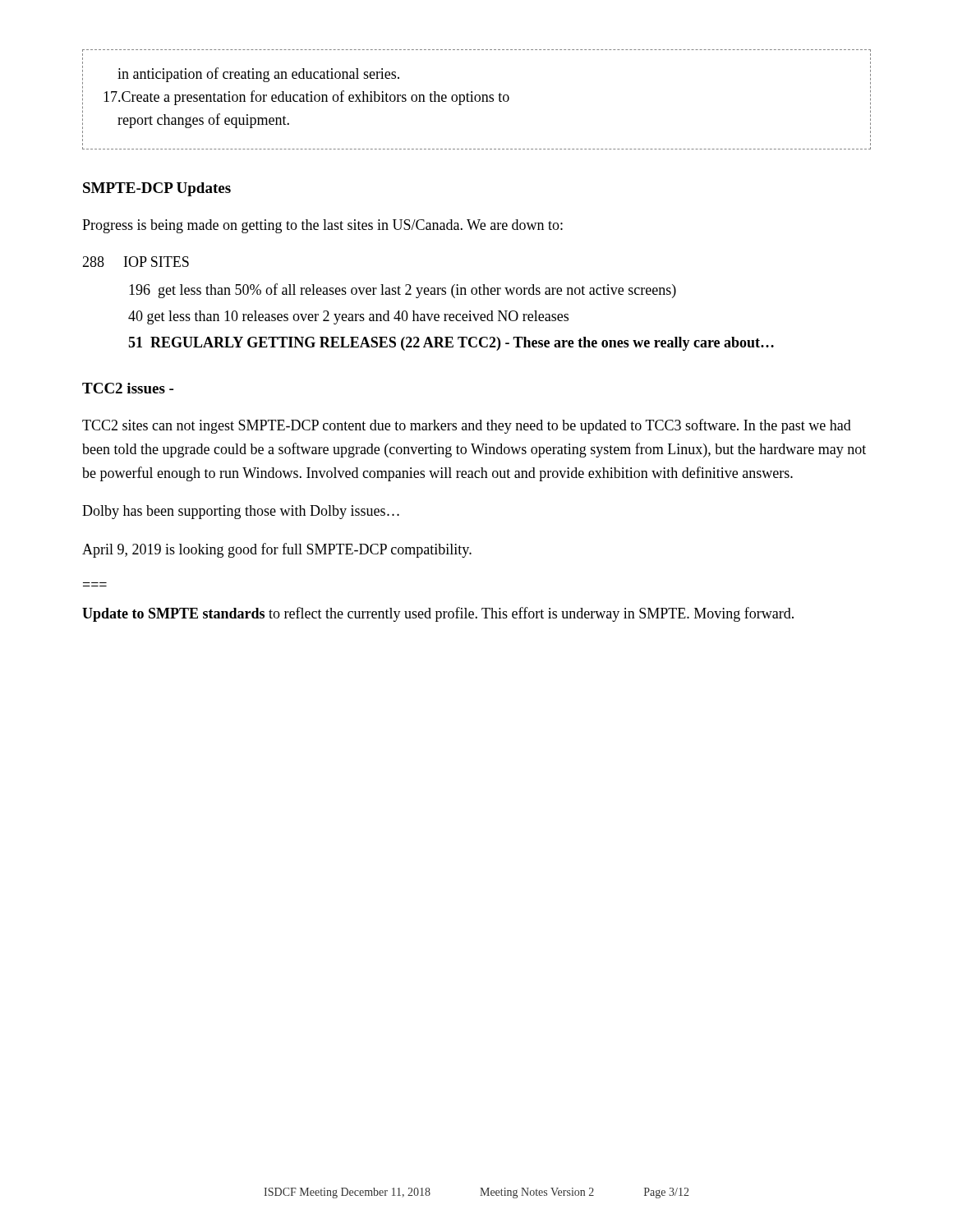Find the list item that reads "40 get less than 10"
Image resolution: width=953 pixels, height=1232 pixels.
point(349,316)
